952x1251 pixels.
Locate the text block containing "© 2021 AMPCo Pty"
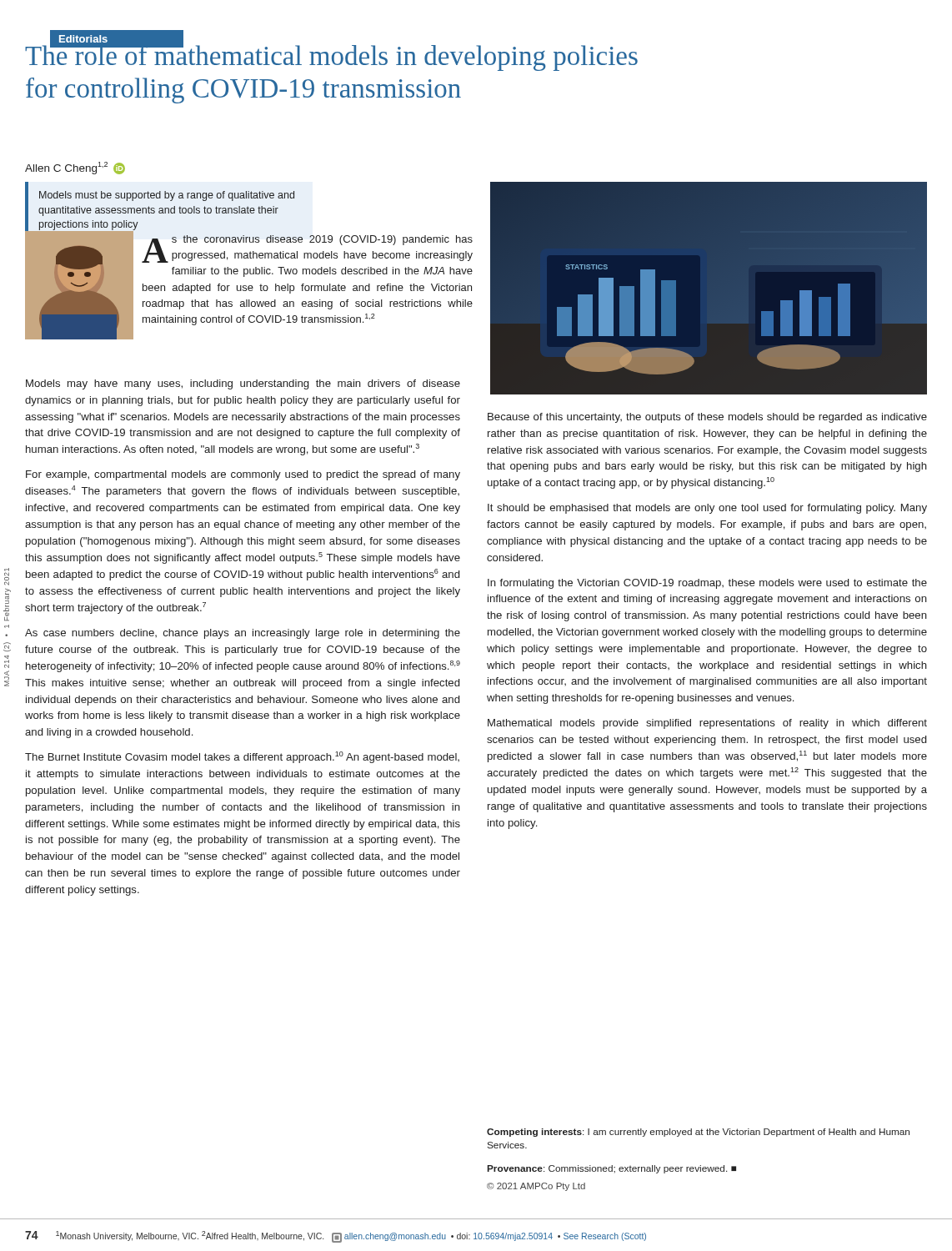tap(536, 1186)
